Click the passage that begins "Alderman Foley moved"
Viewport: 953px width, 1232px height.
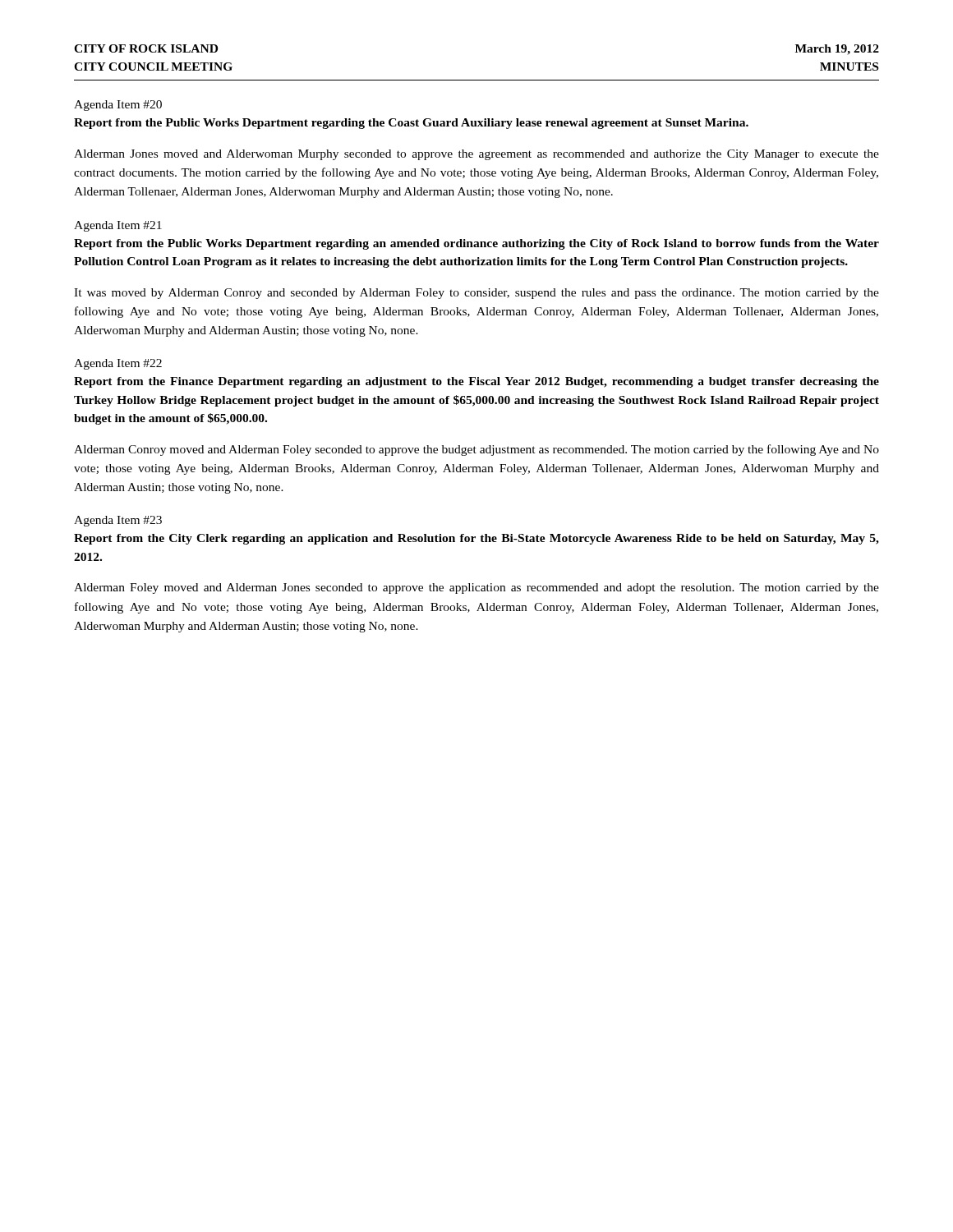point(476,606)
